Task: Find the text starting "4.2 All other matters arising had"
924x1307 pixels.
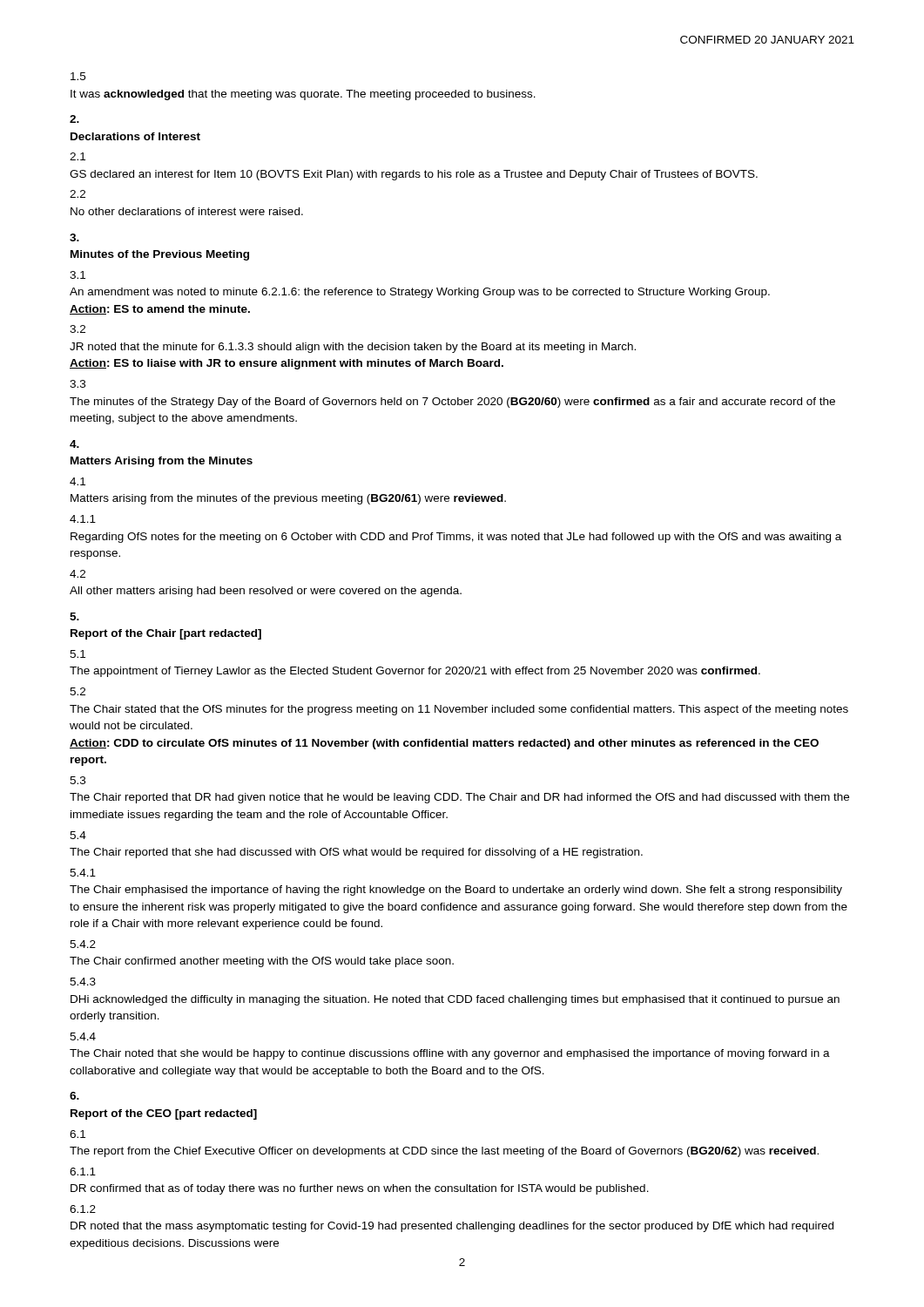Action: pos(462,582)
